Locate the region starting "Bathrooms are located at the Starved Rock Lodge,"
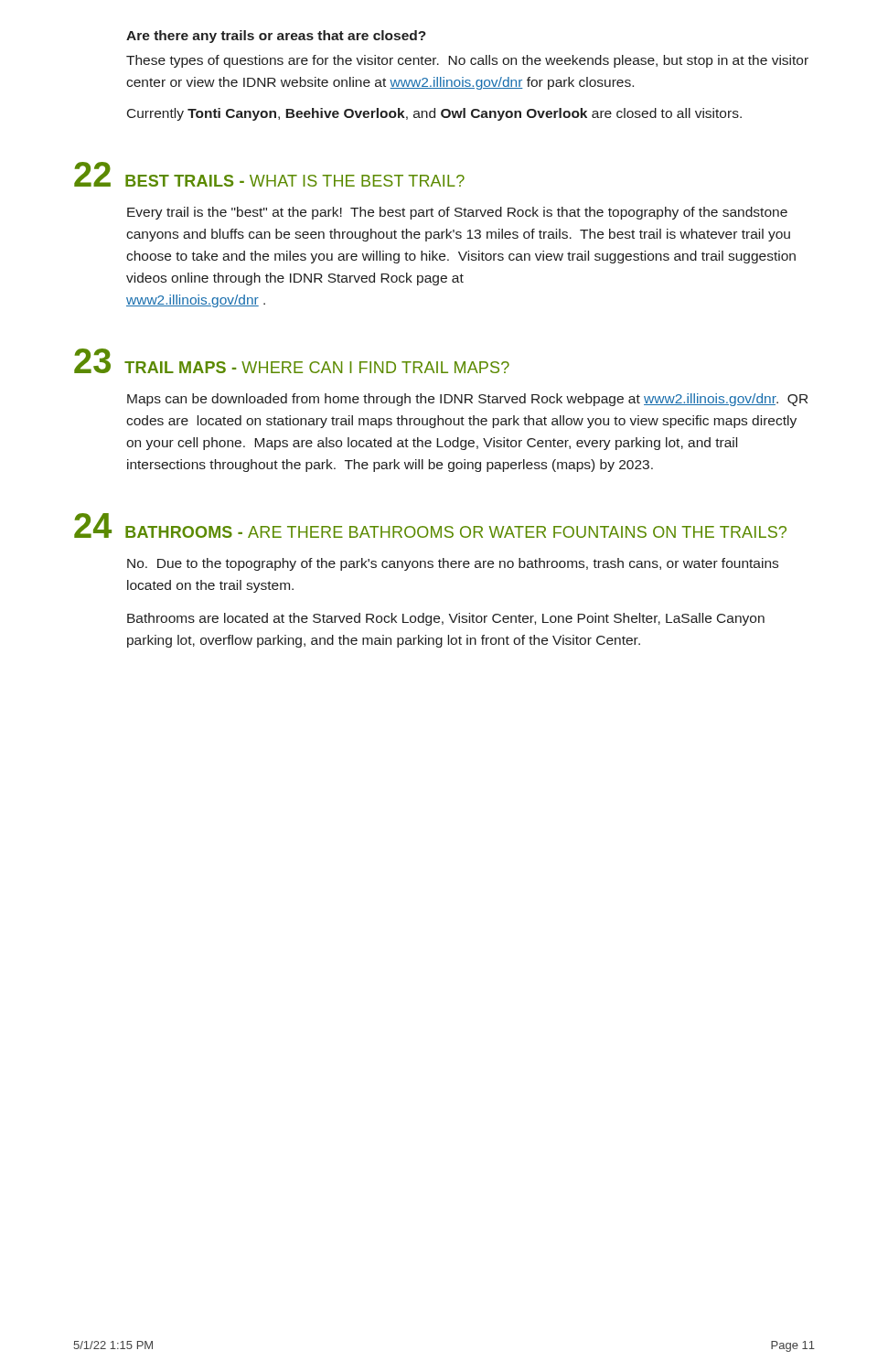 tap(446, 629)
